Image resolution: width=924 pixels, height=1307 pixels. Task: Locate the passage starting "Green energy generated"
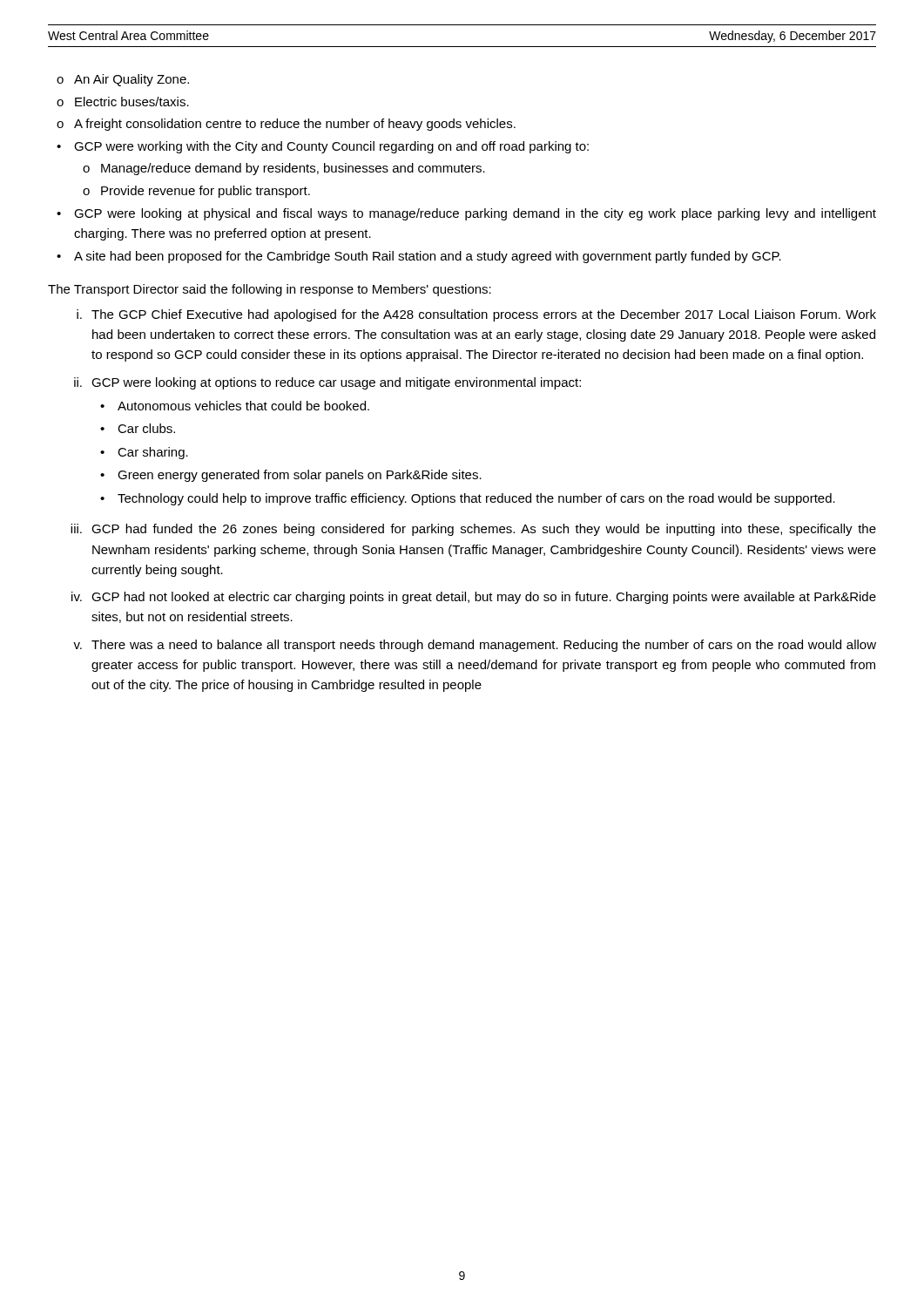click(300, 475)
